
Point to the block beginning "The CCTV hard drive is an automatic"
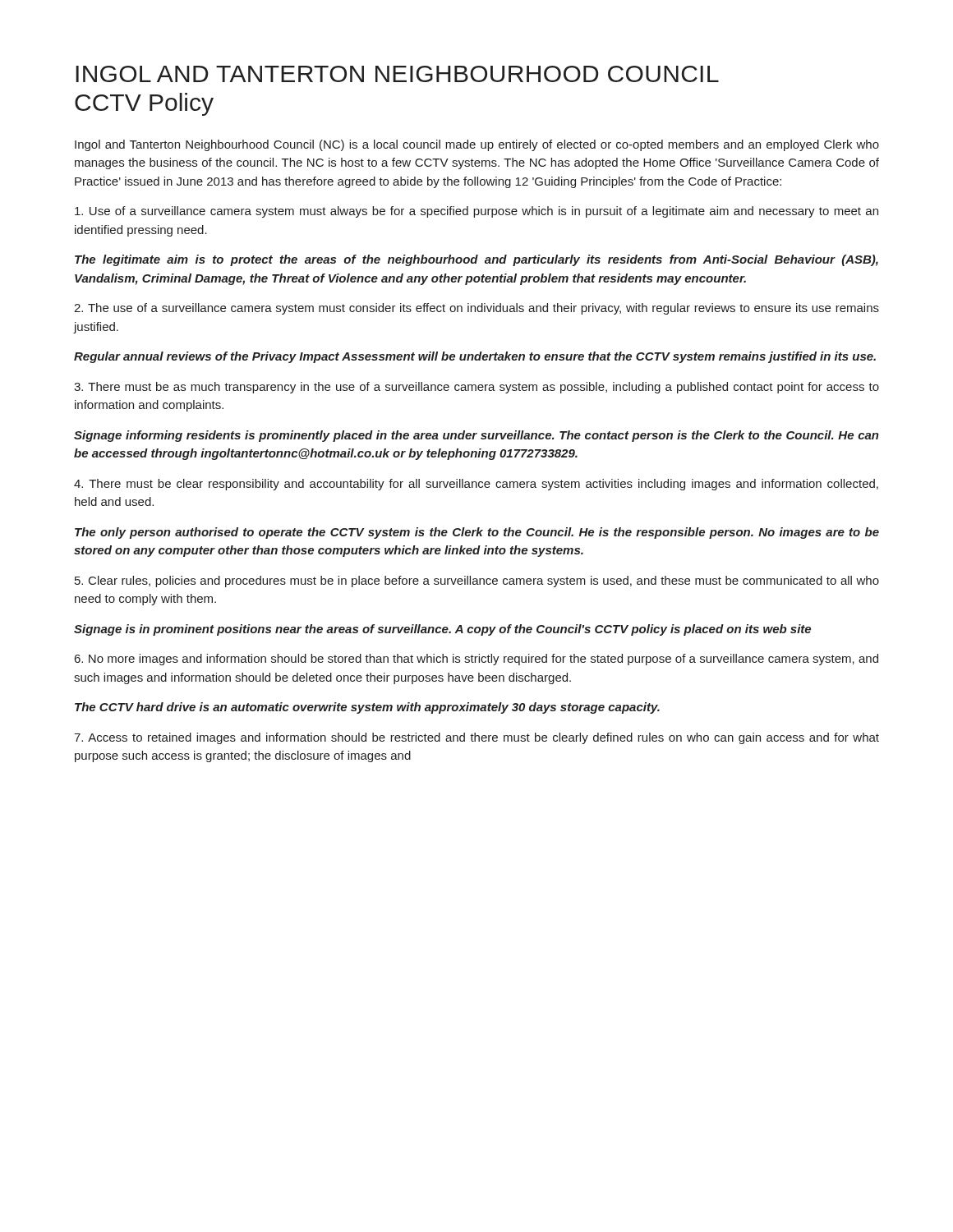tap(476, 708)
